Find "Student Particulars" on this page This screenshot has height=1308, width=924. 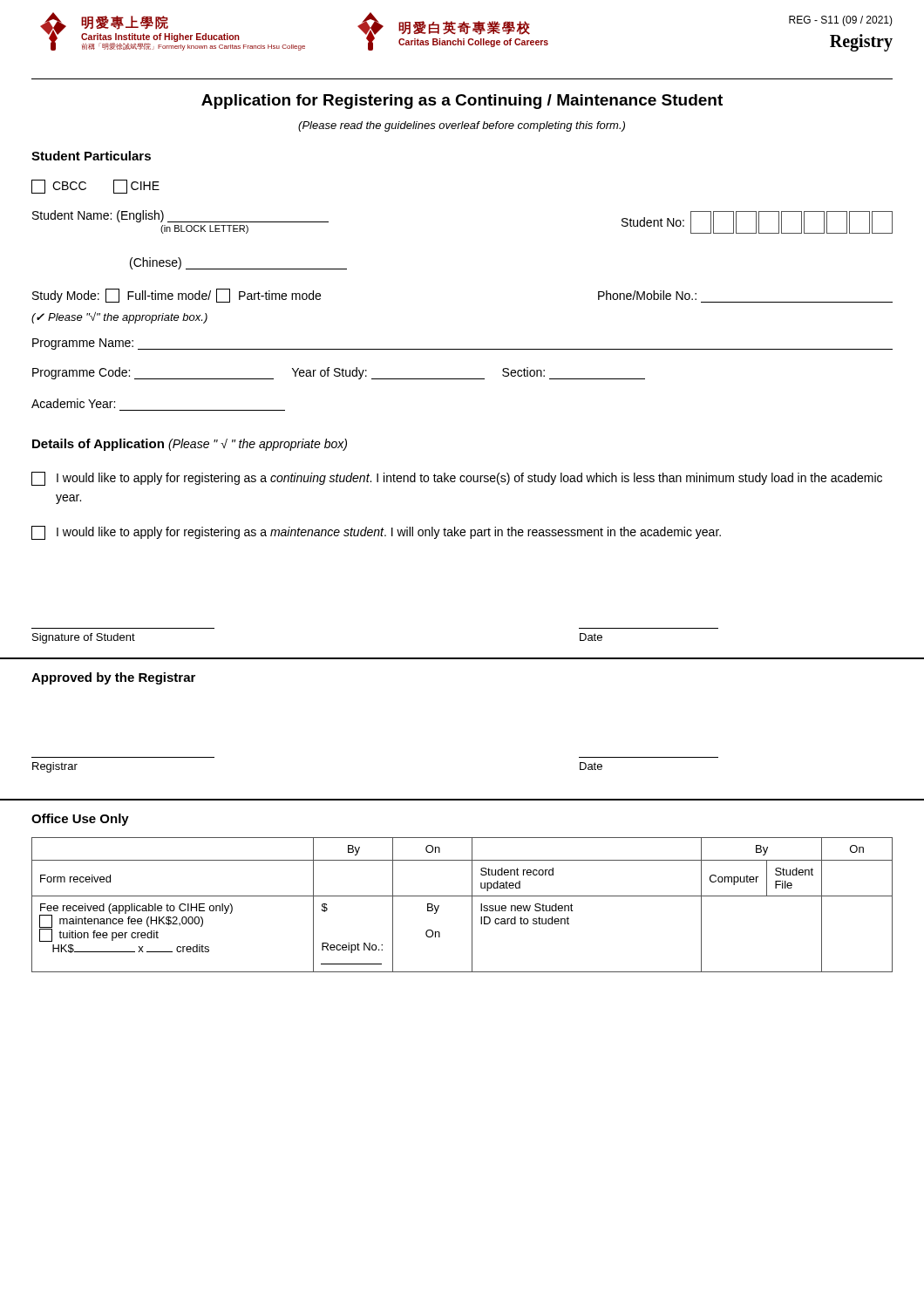[91, 156]
